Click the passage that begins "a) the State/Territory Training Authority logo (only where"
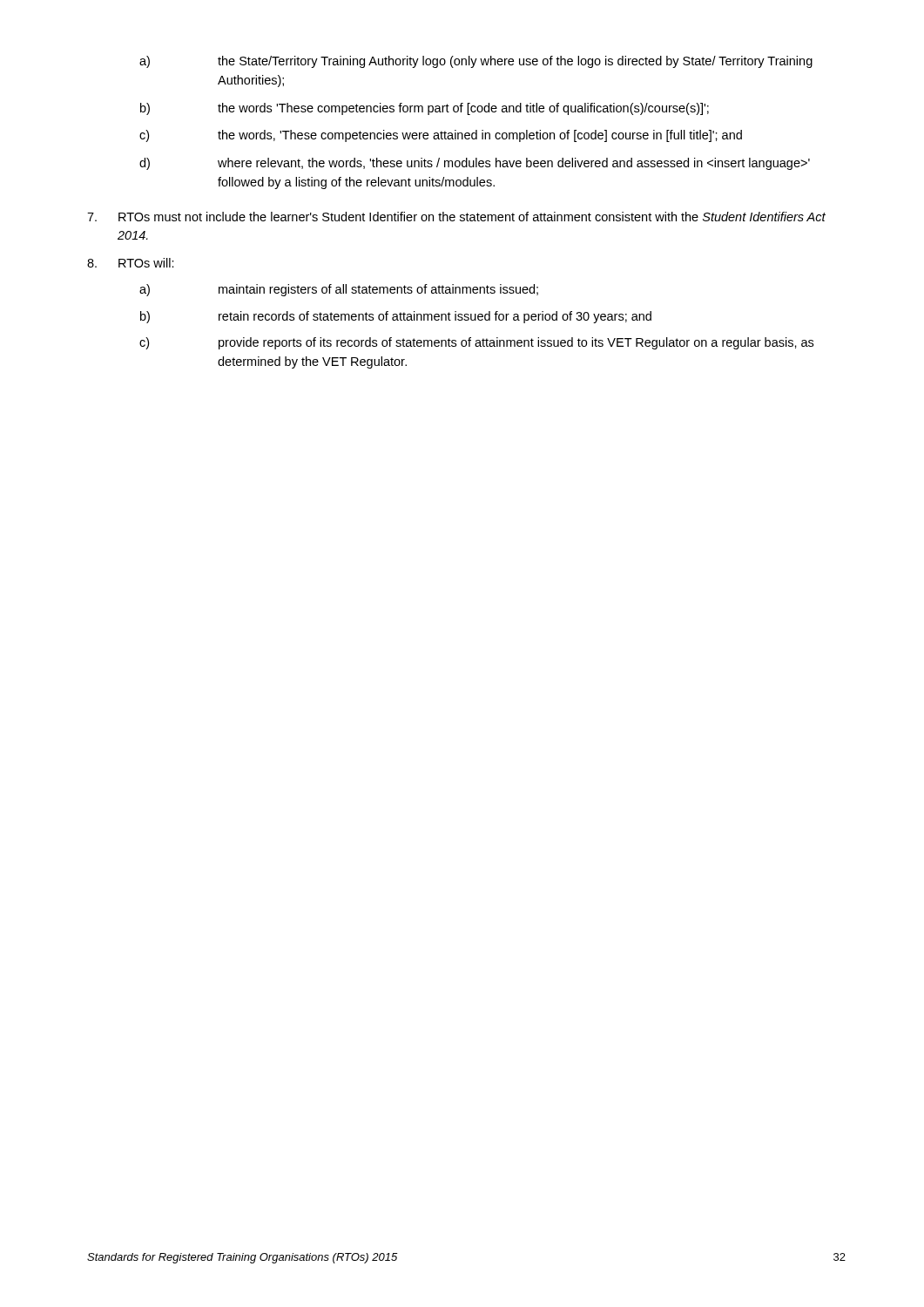Screen dimensions: 1307x924 466,71
